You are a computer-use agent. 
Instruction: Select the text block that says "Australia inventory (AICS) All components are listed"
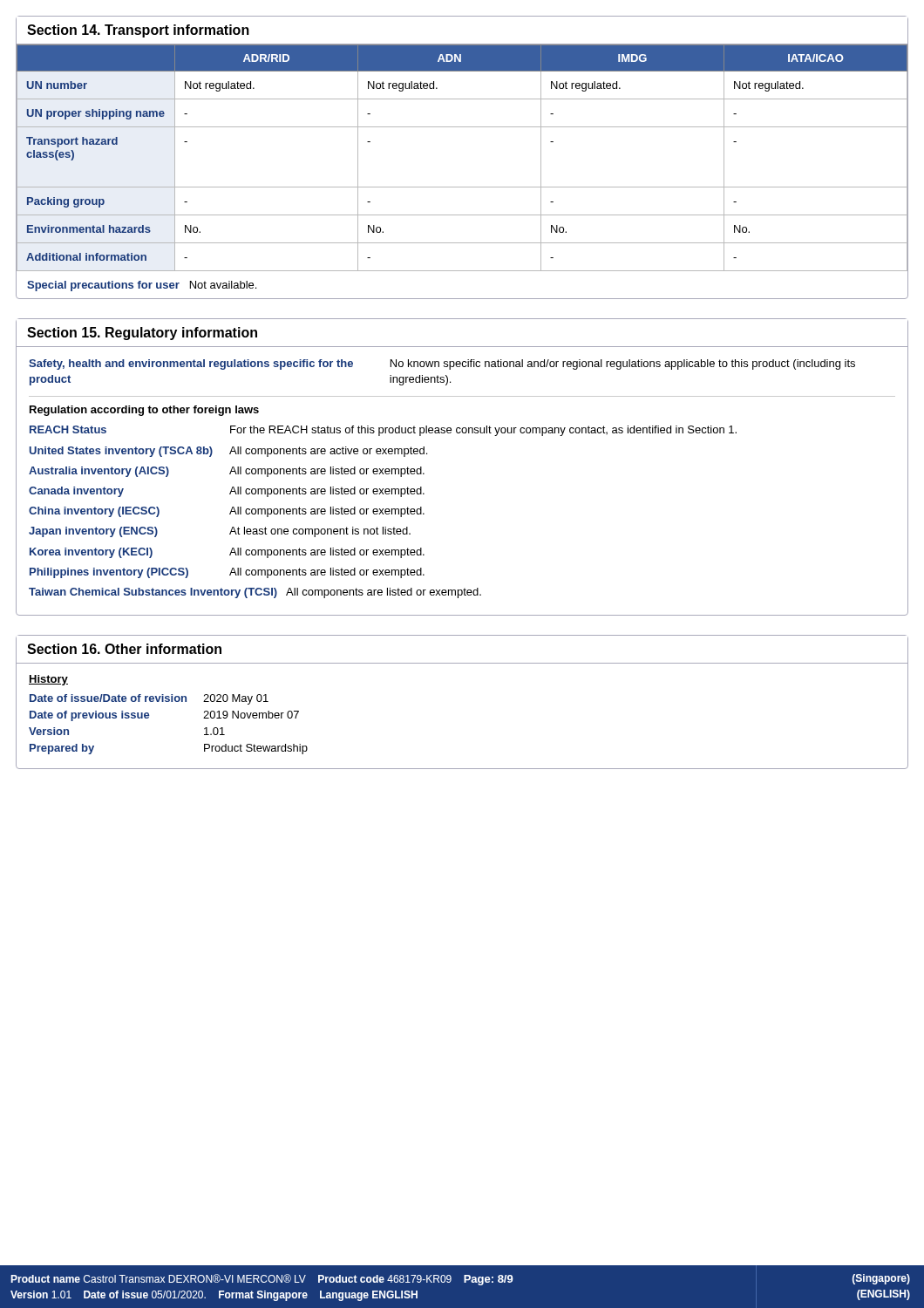click(227, 471)
